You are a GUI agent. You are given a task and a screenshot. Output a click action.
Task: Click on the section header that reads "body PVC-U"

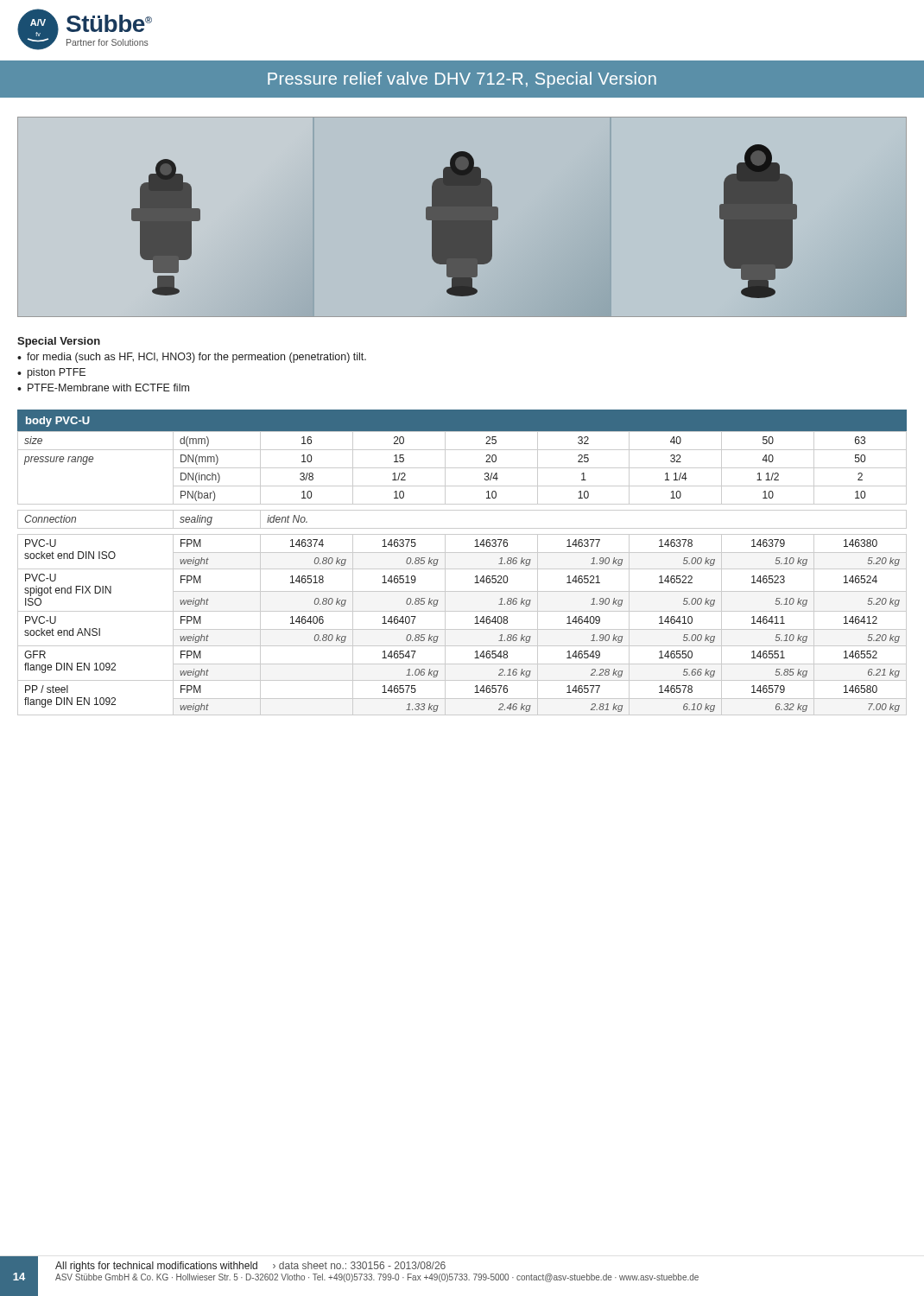point(57,420)
